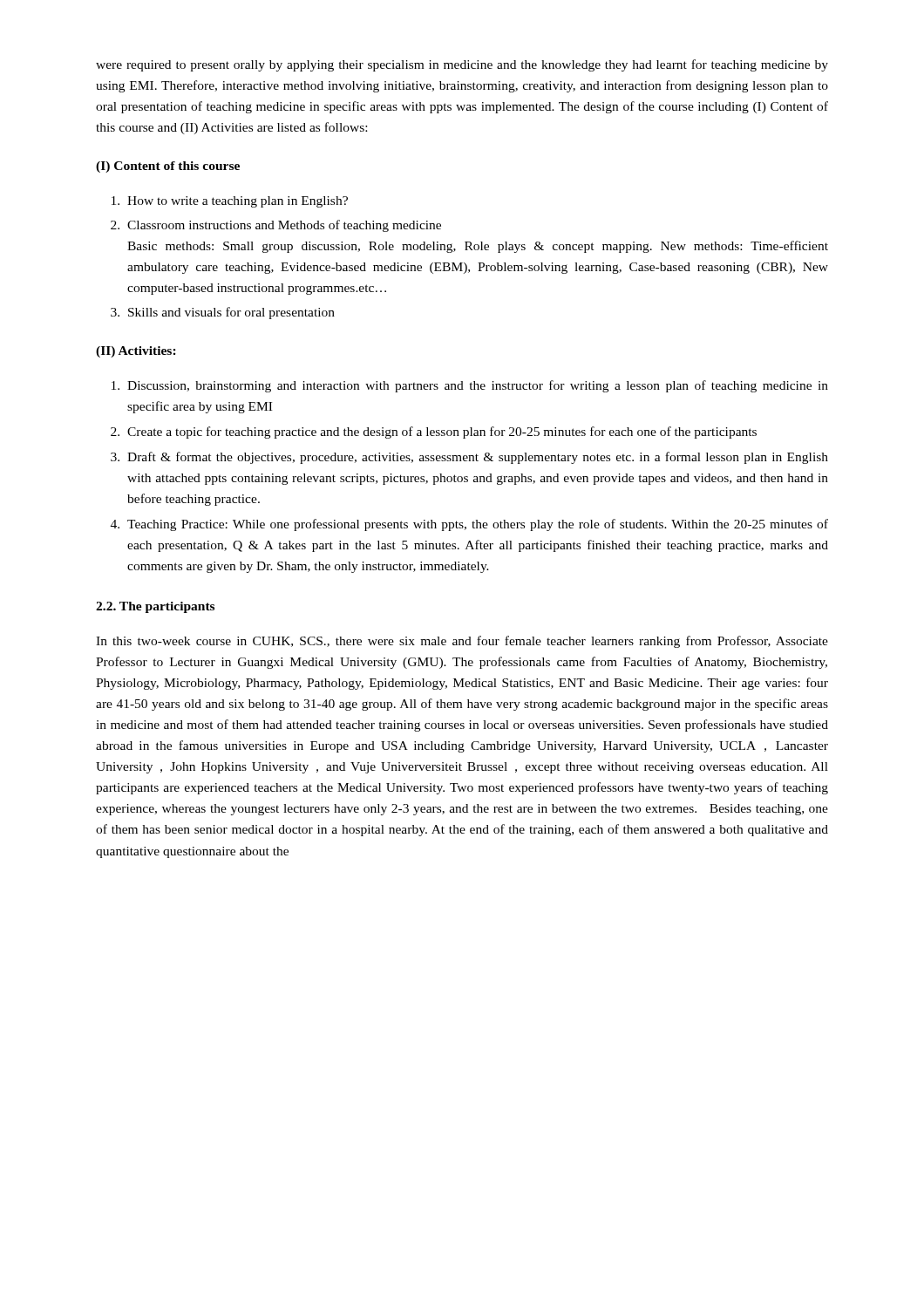Where is the passage that starts "3. Skills and visuals for oral"?

[223, 313]
